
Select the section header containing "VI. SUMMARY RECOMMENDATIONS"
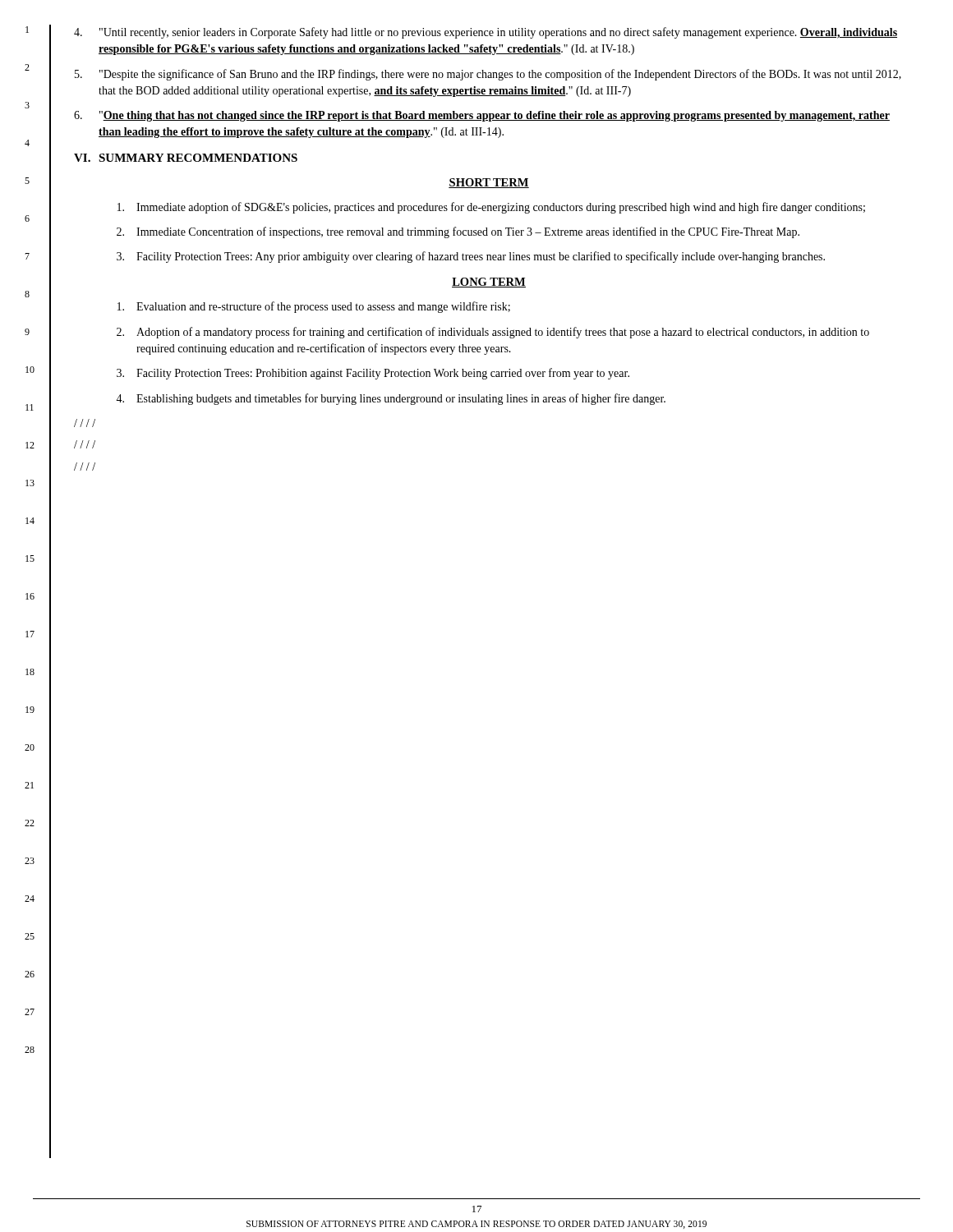[186, 158]
